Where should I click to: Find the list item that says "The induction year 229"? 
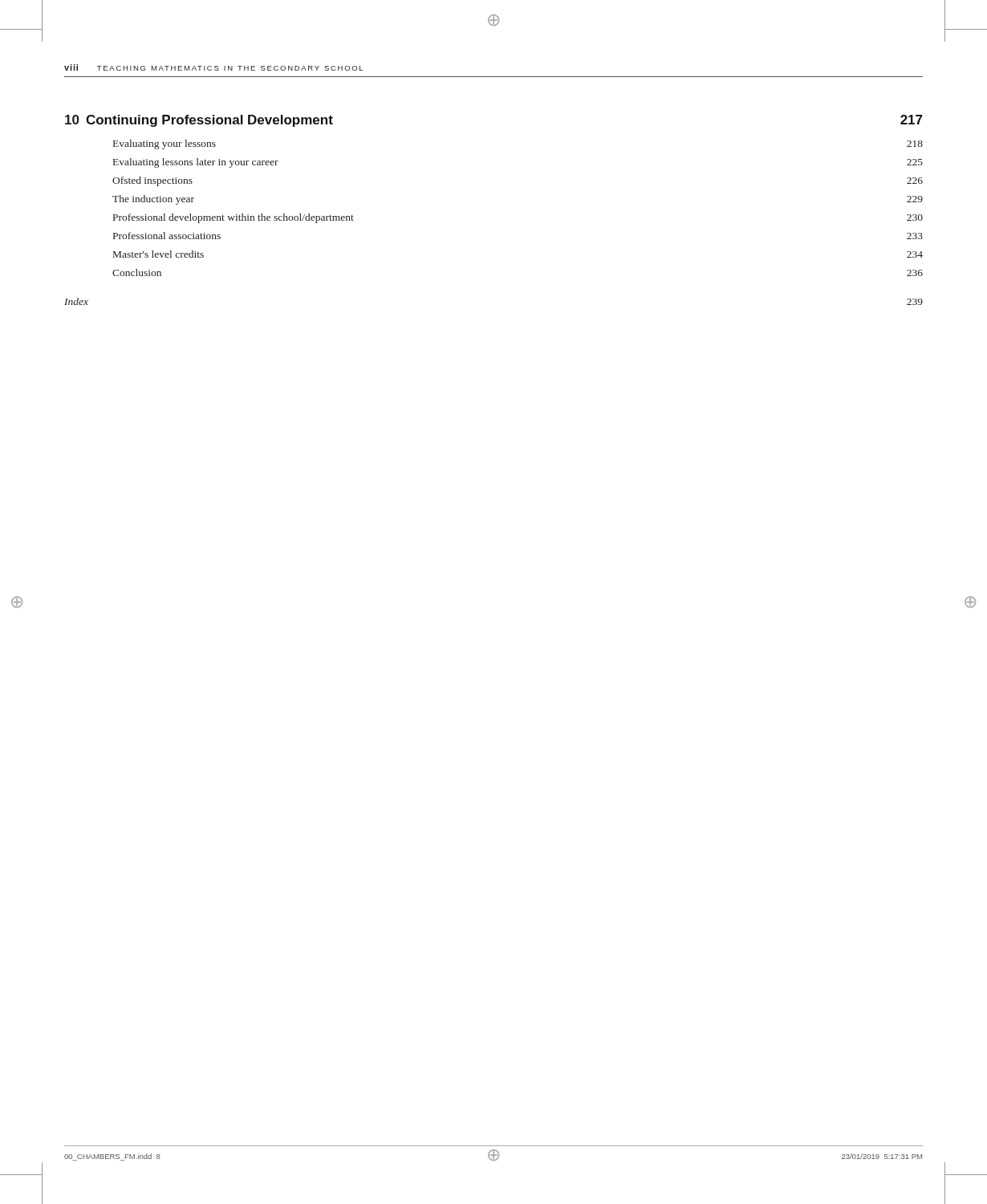[153, 201]
